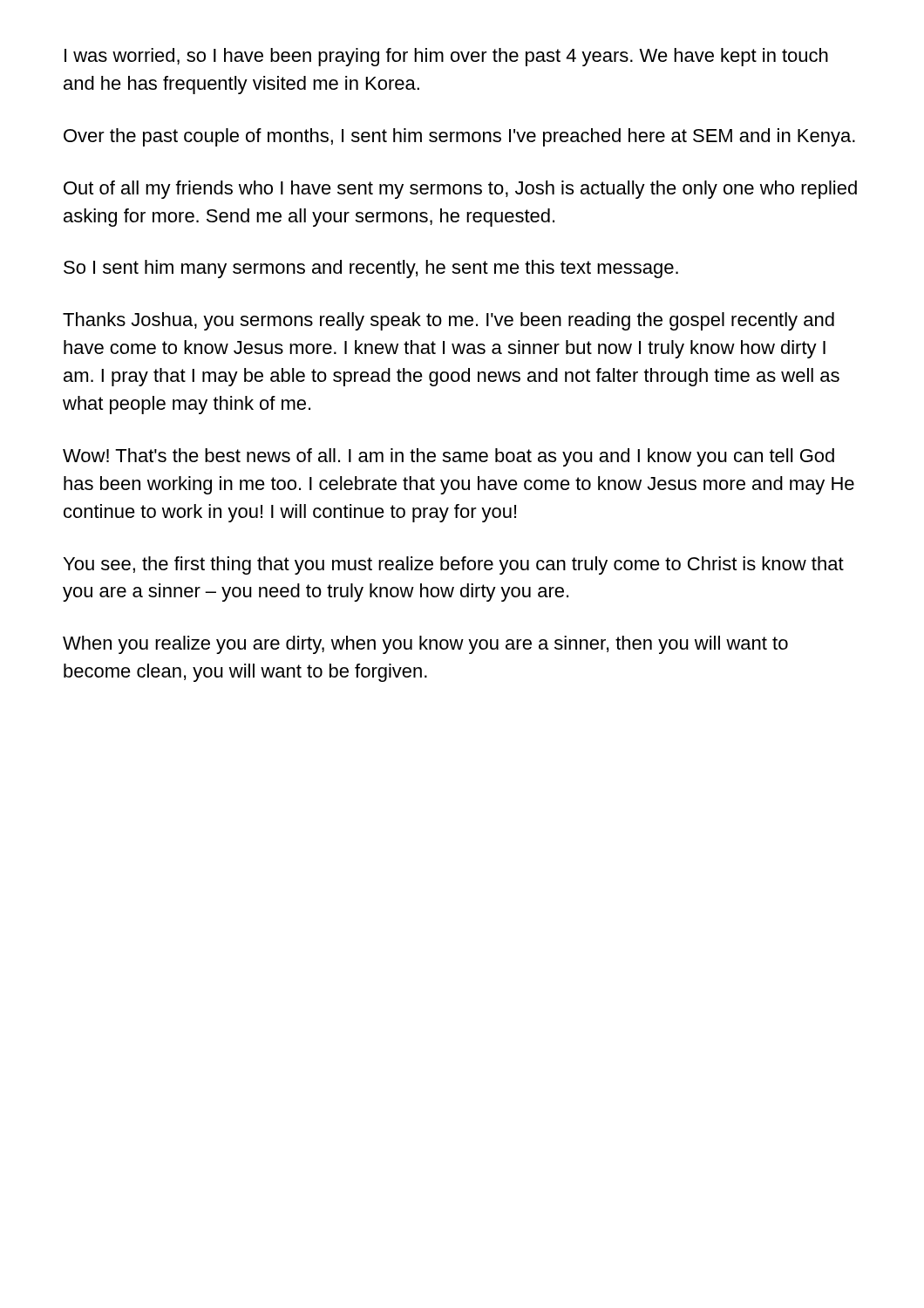Click on the text block that reads "Thanks Joshua, you sermons really speak"

[451, 362]
